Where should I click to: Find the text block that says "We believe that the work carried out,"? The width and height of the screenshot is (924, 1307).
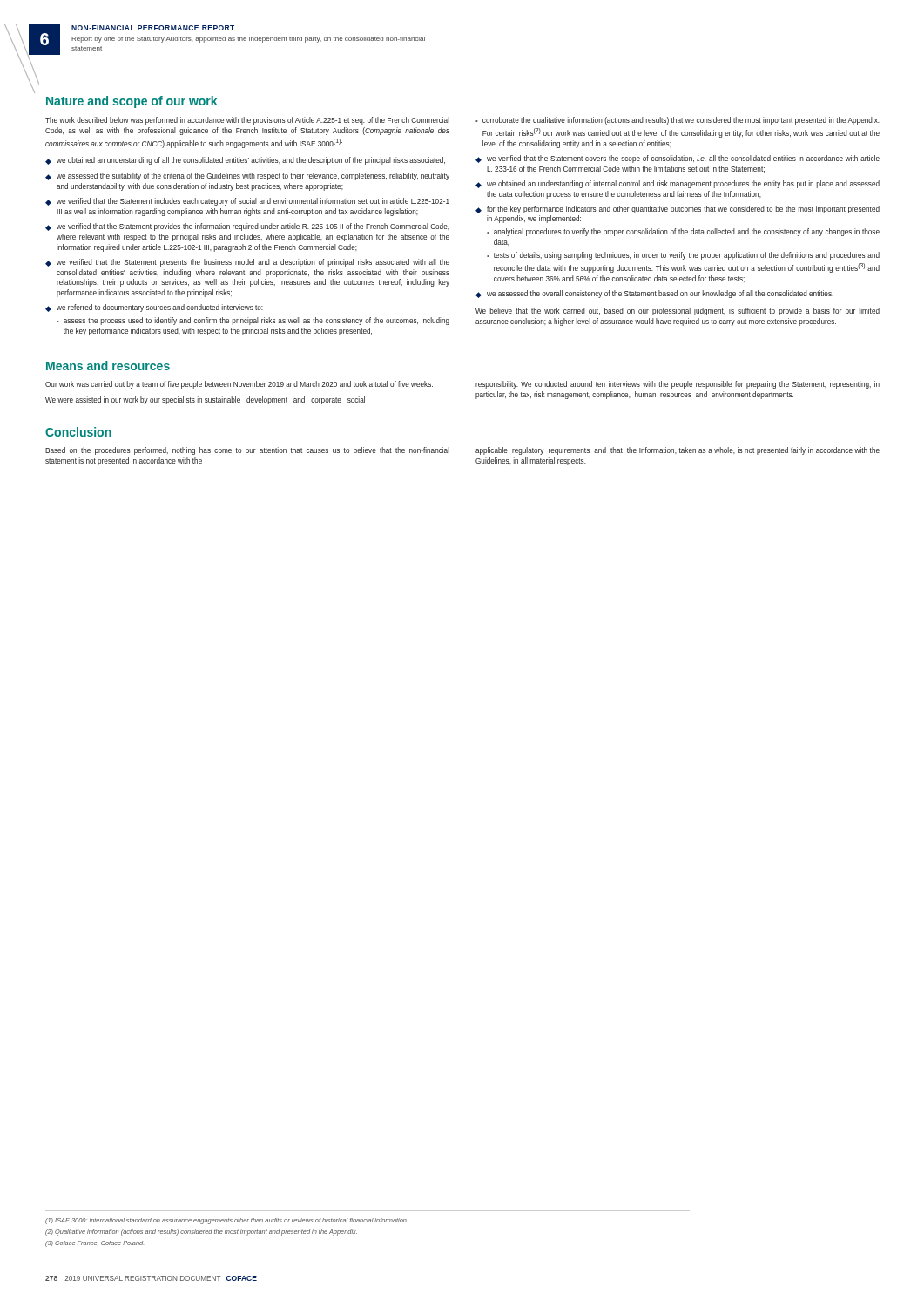pos(678,317)
